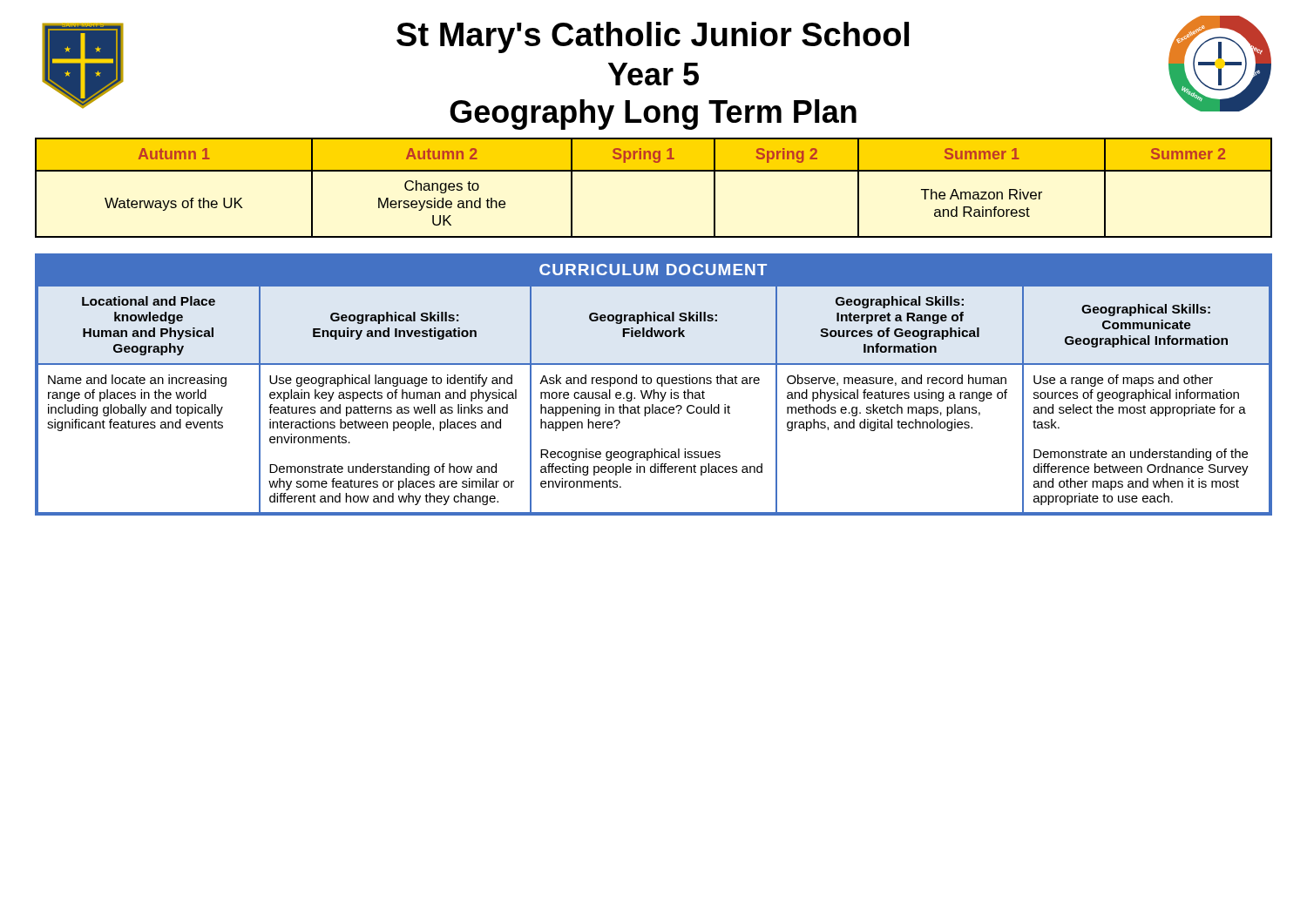Click on the table containing "Summer 2"
Screen dimensions: 924x1307
pos(654,188)
